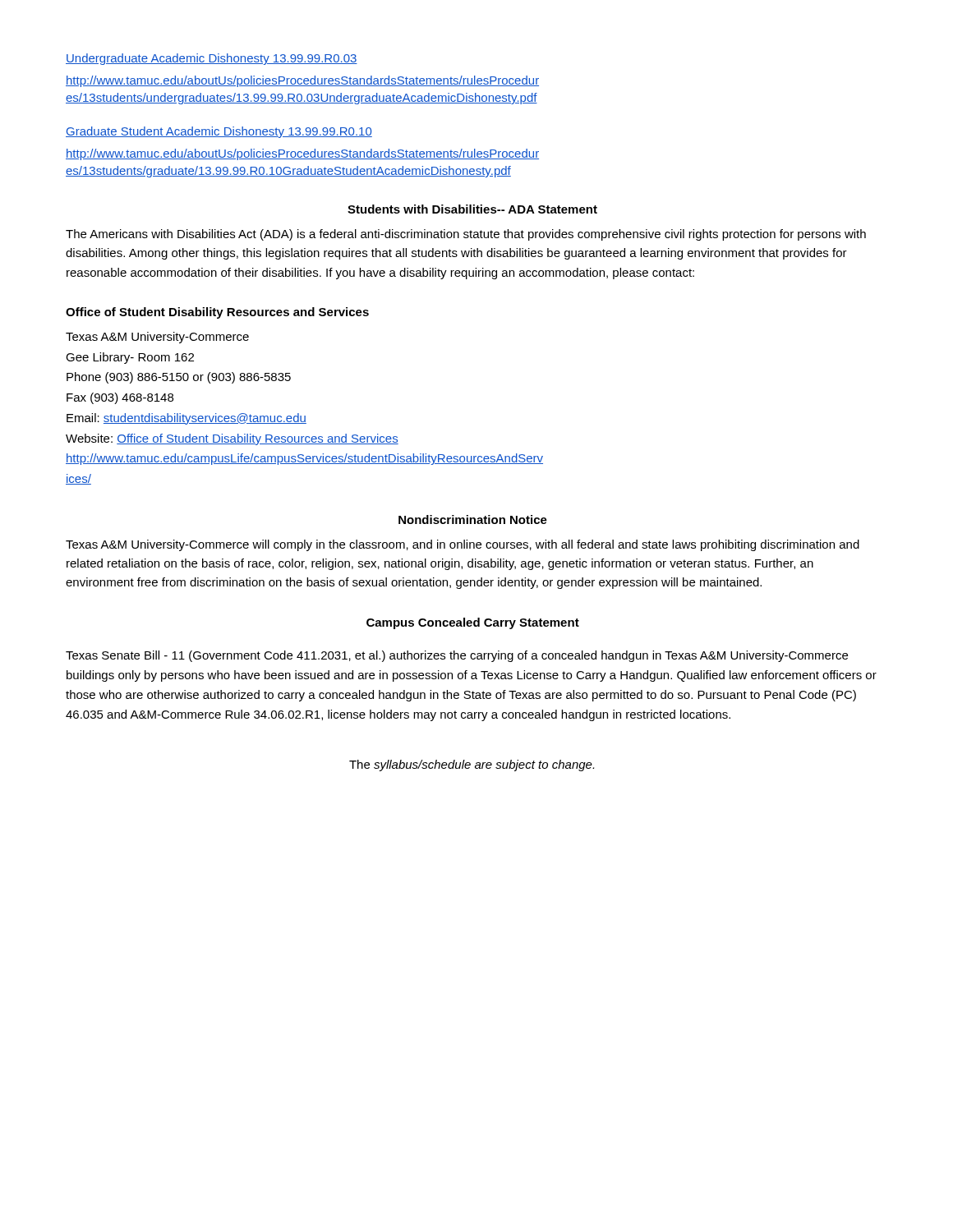The width and height of the screenshot is (953, 1232).
Task: Locate the text block starting "Texas A&M University-Commerce Gee Library- Room"
Action: pos(304,407)
